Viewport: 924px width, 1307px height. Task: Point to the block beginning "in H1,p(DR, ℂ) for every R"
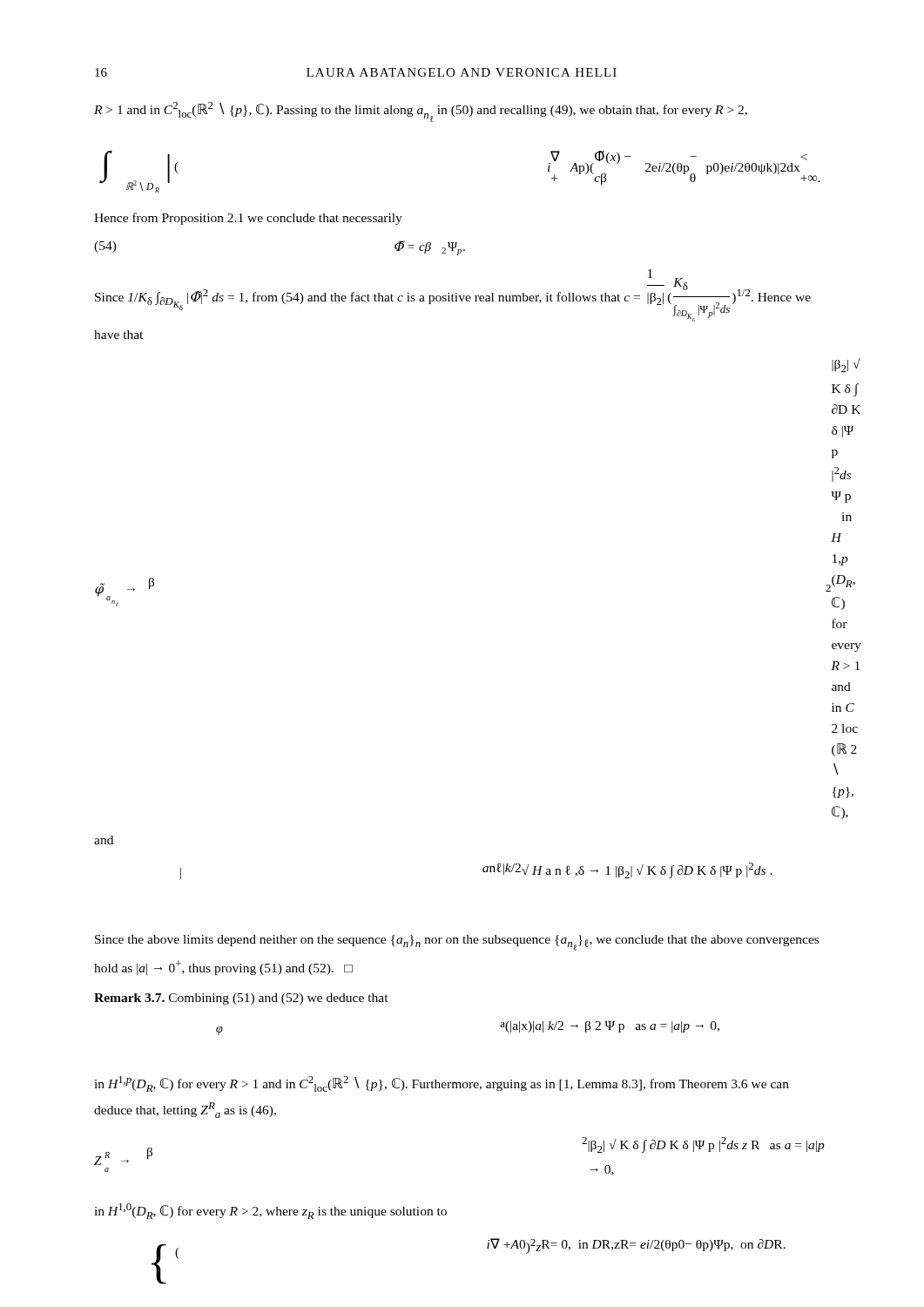point(441,1097)
